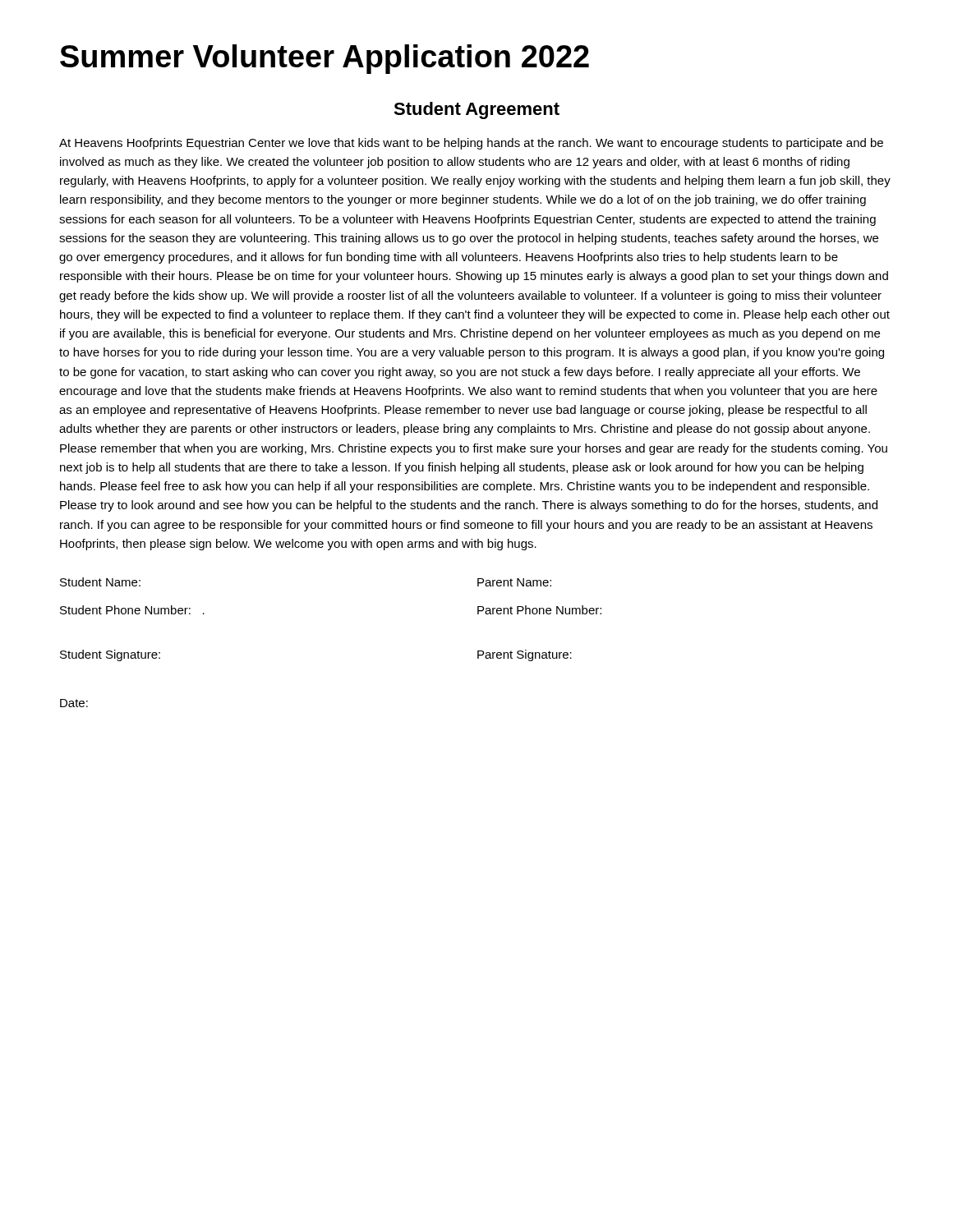Click where it says "Student Name:"
953x1232 pixels.
pos(100,582)
